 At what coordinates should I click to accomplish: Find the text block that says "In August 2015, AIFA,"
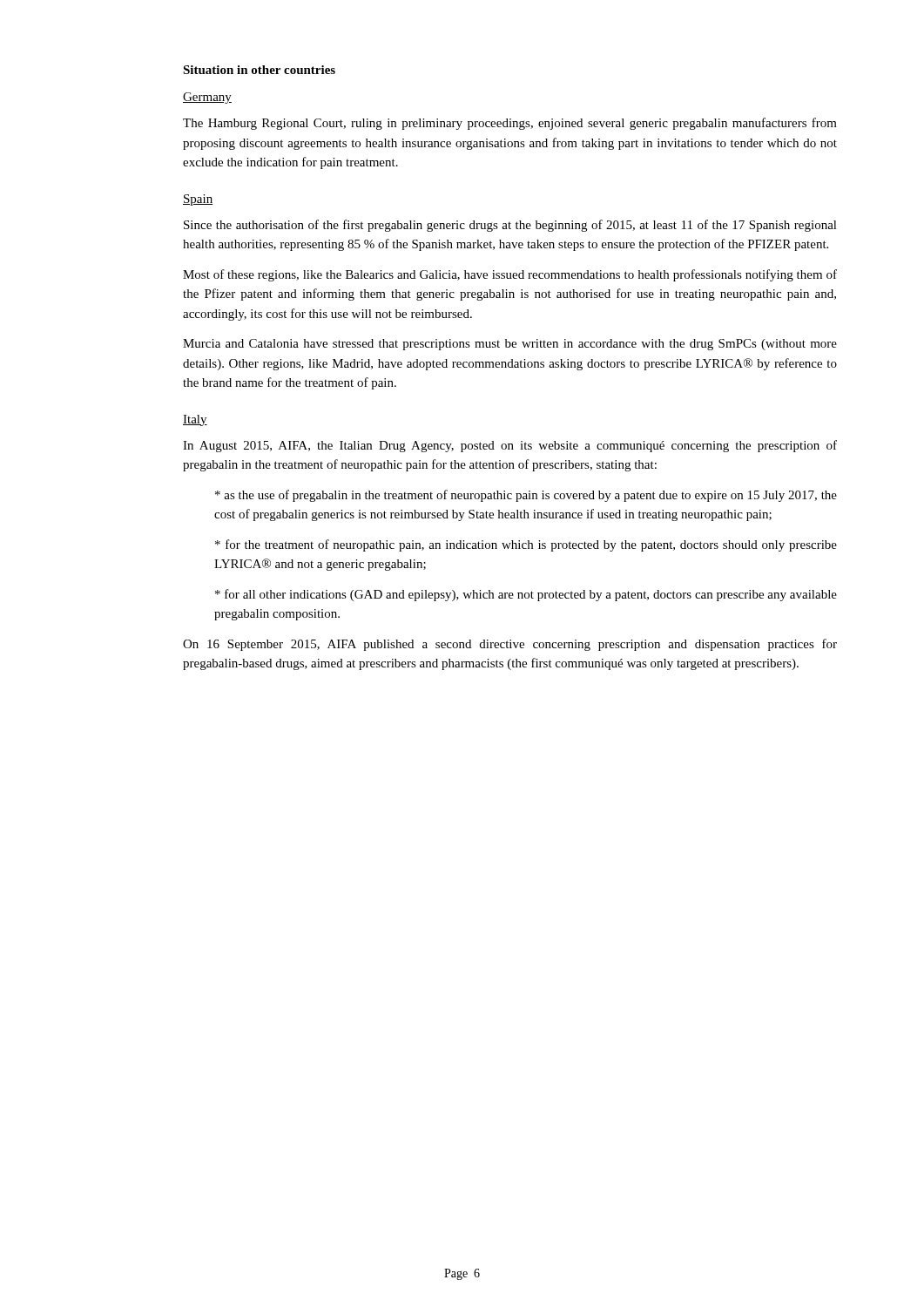[510, 455]
